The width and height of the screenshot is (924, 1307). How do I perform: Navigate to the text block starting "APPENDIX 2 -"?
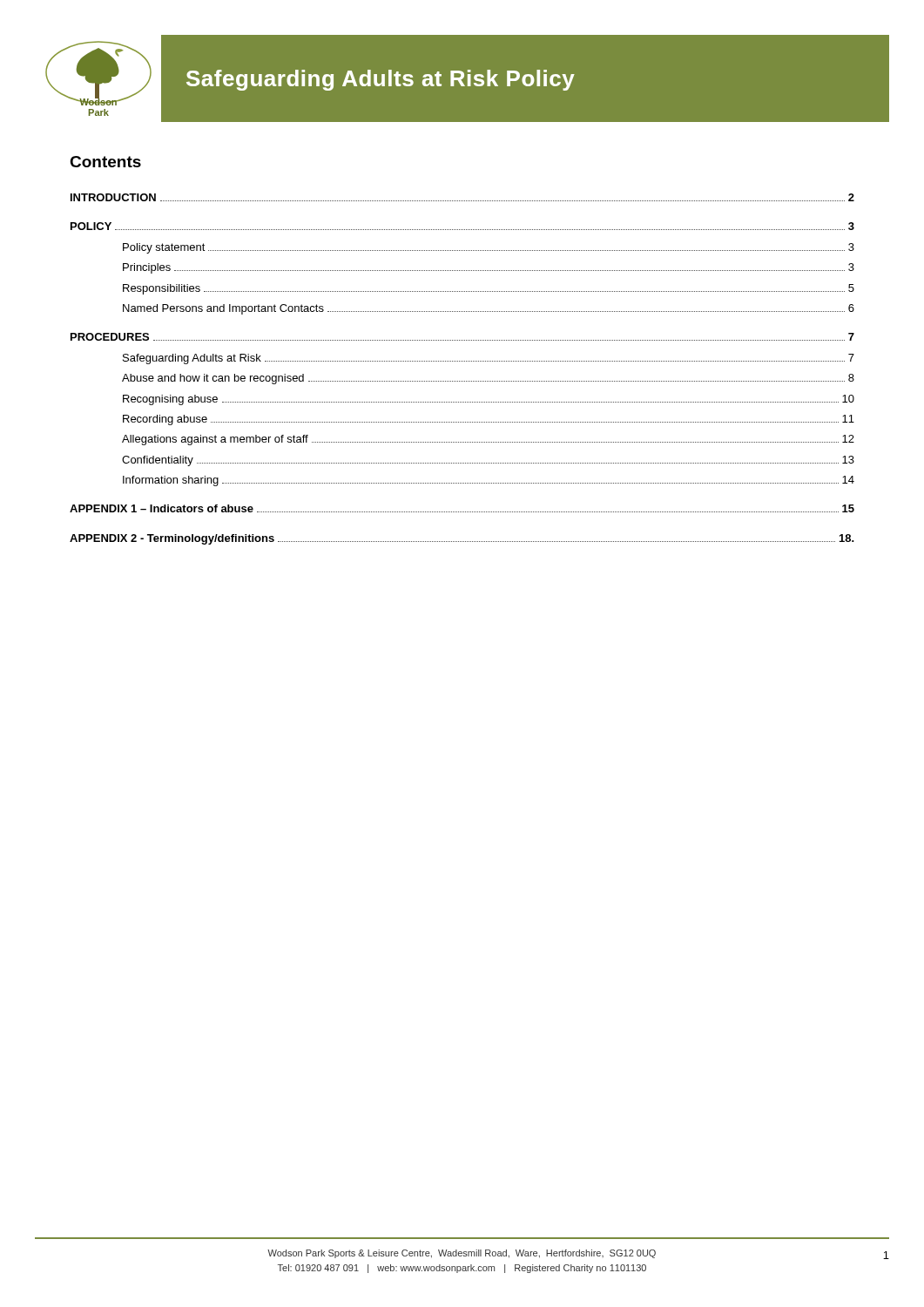pos(462,538)
